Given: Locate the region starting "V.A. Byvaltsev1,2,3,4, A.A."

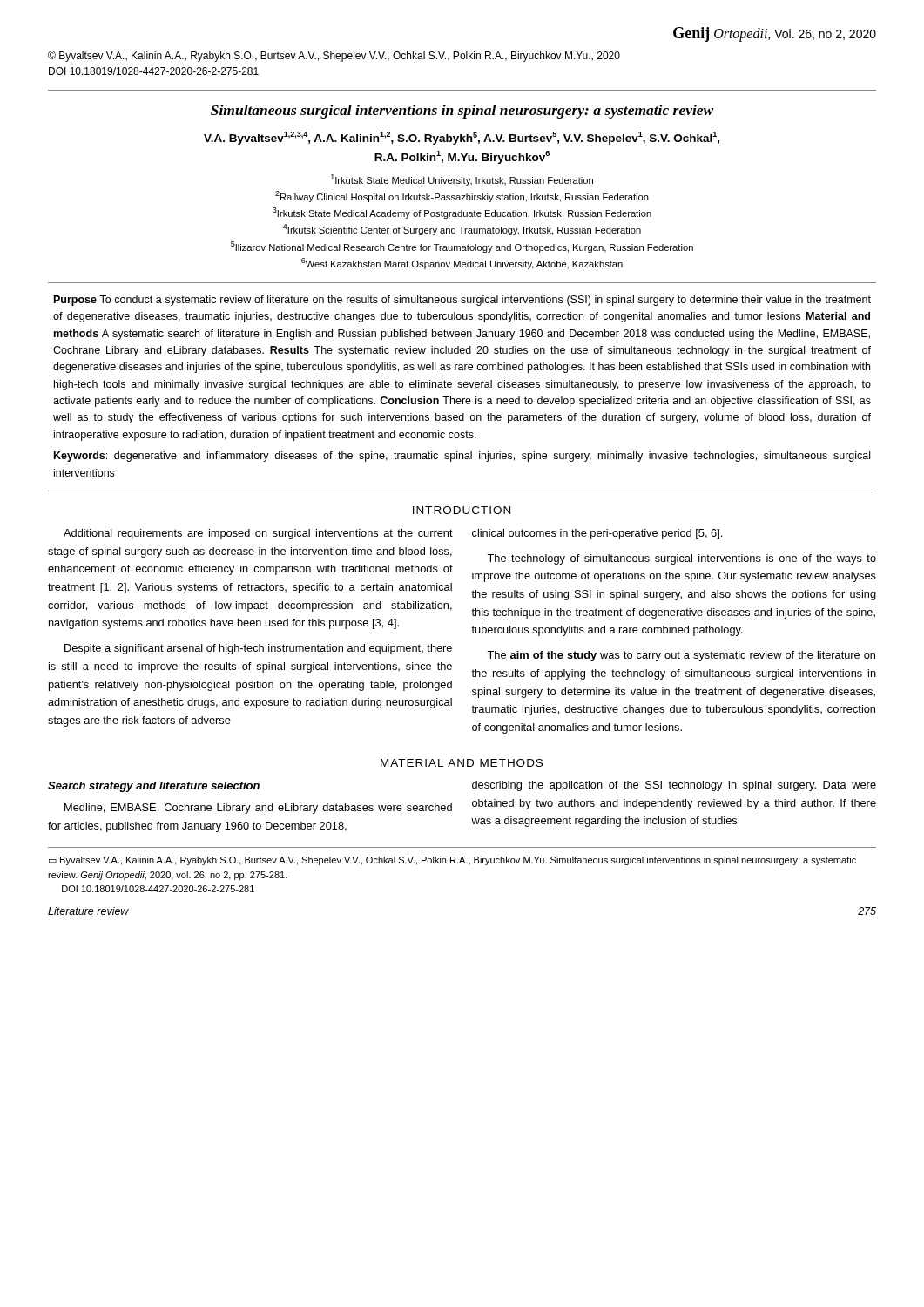Looking at the screenshot, I should tap(462, 147).
